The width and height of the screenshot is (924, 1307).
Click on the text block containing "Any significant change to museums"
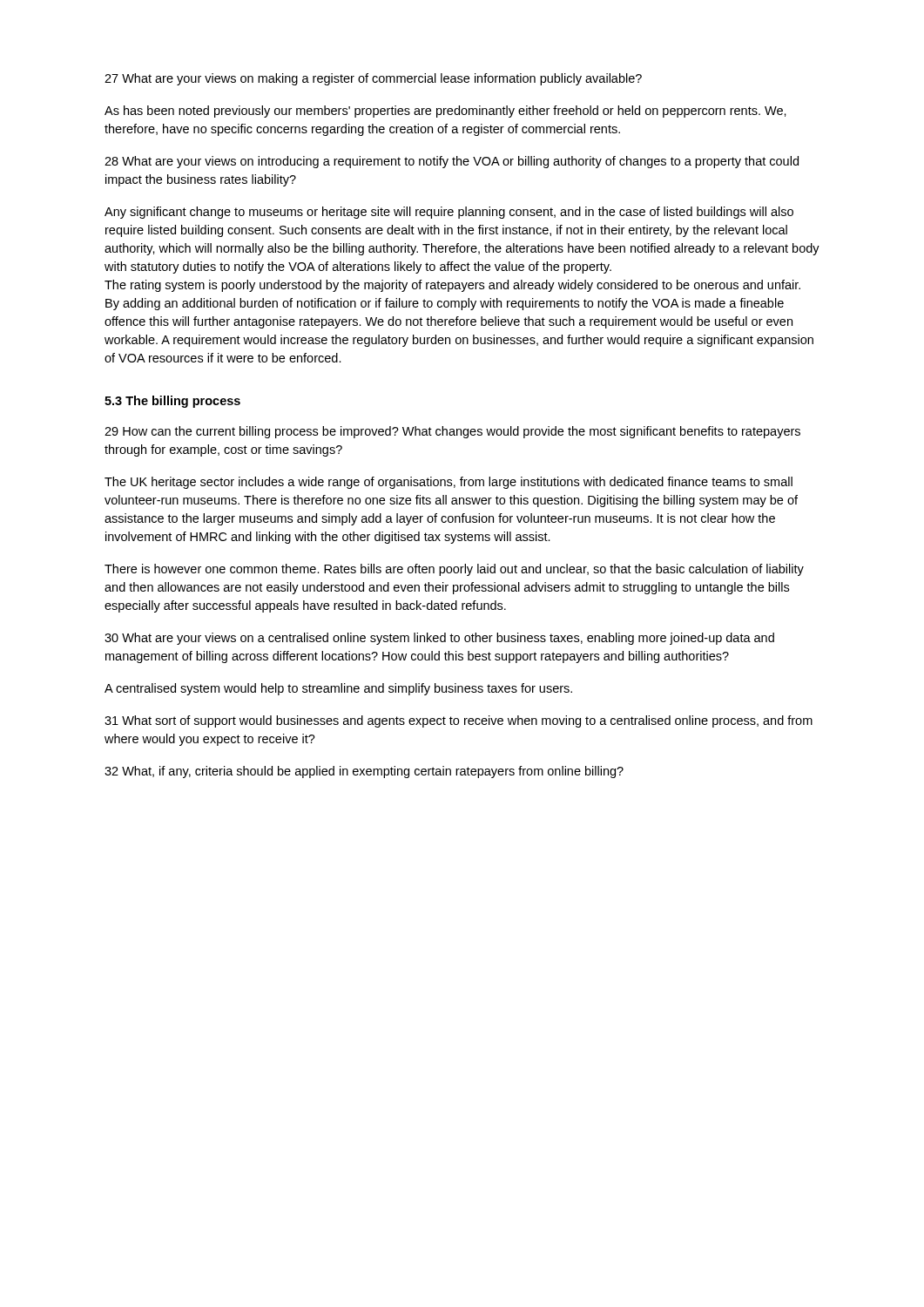click(462, 285)
